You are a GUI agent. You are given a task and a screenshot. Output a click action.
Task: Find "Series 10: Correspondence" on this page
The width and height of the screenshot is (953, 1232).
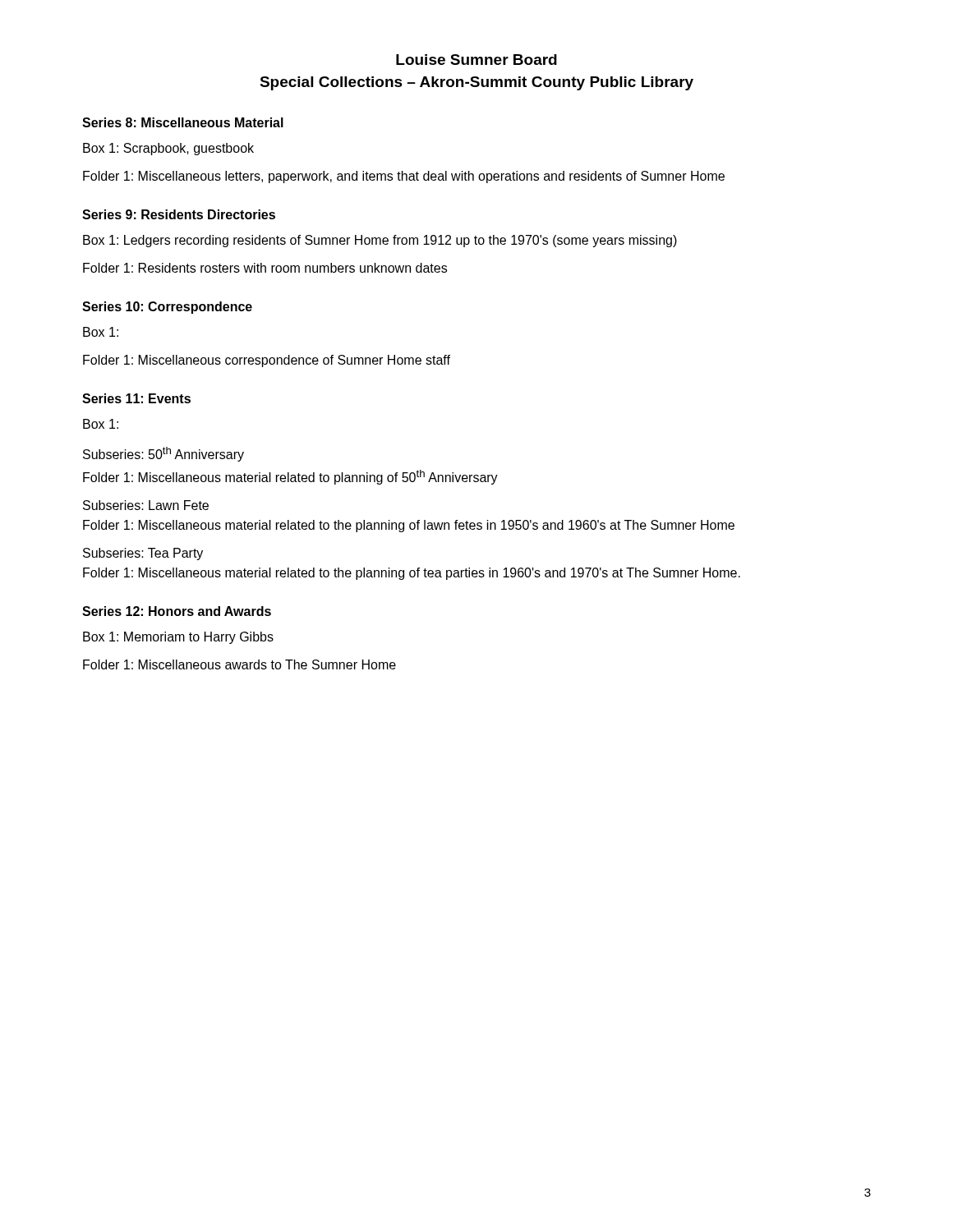167,307
